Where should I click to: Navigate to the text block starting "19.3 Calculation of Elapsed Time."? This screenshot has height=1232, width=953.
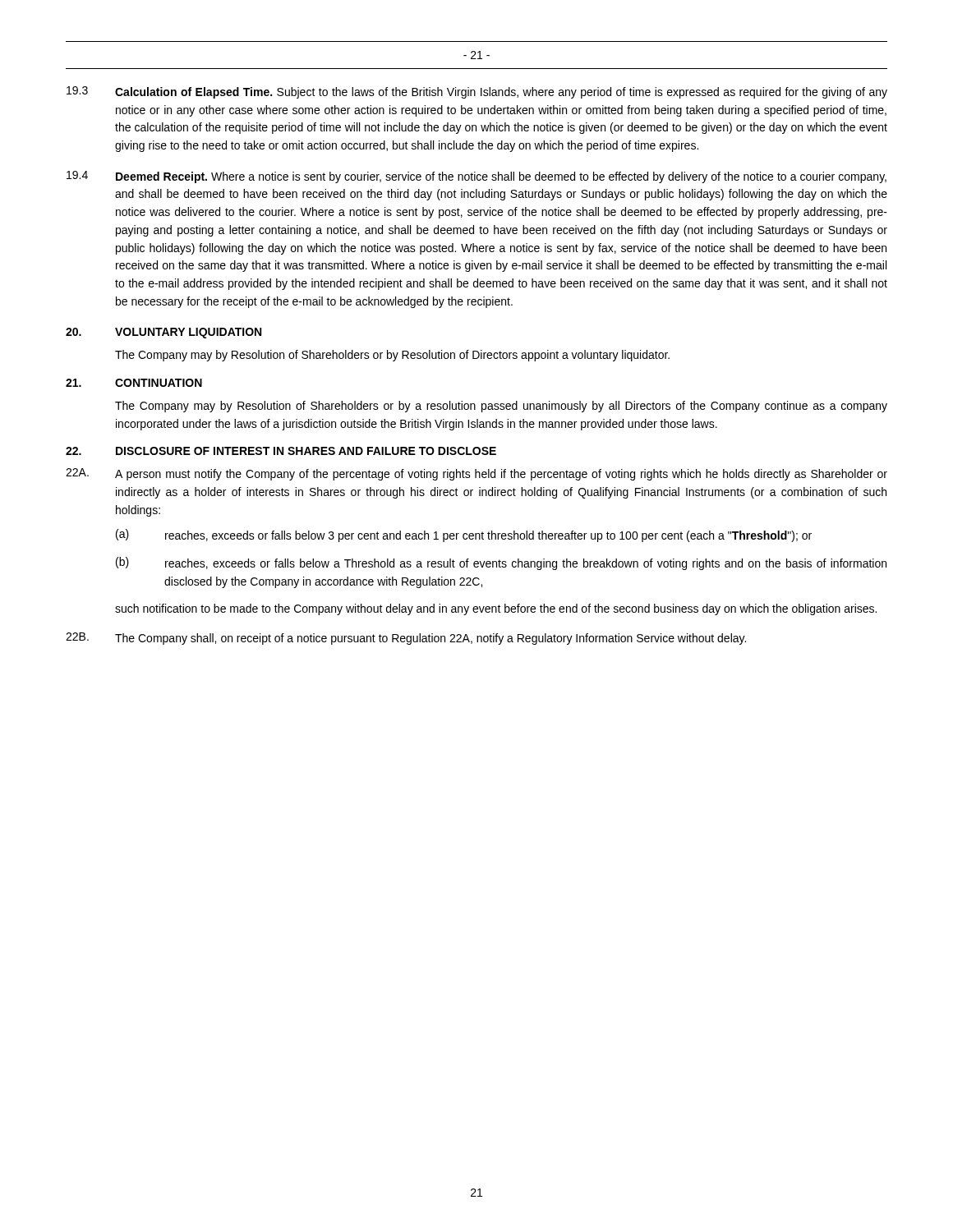[476, 119]
